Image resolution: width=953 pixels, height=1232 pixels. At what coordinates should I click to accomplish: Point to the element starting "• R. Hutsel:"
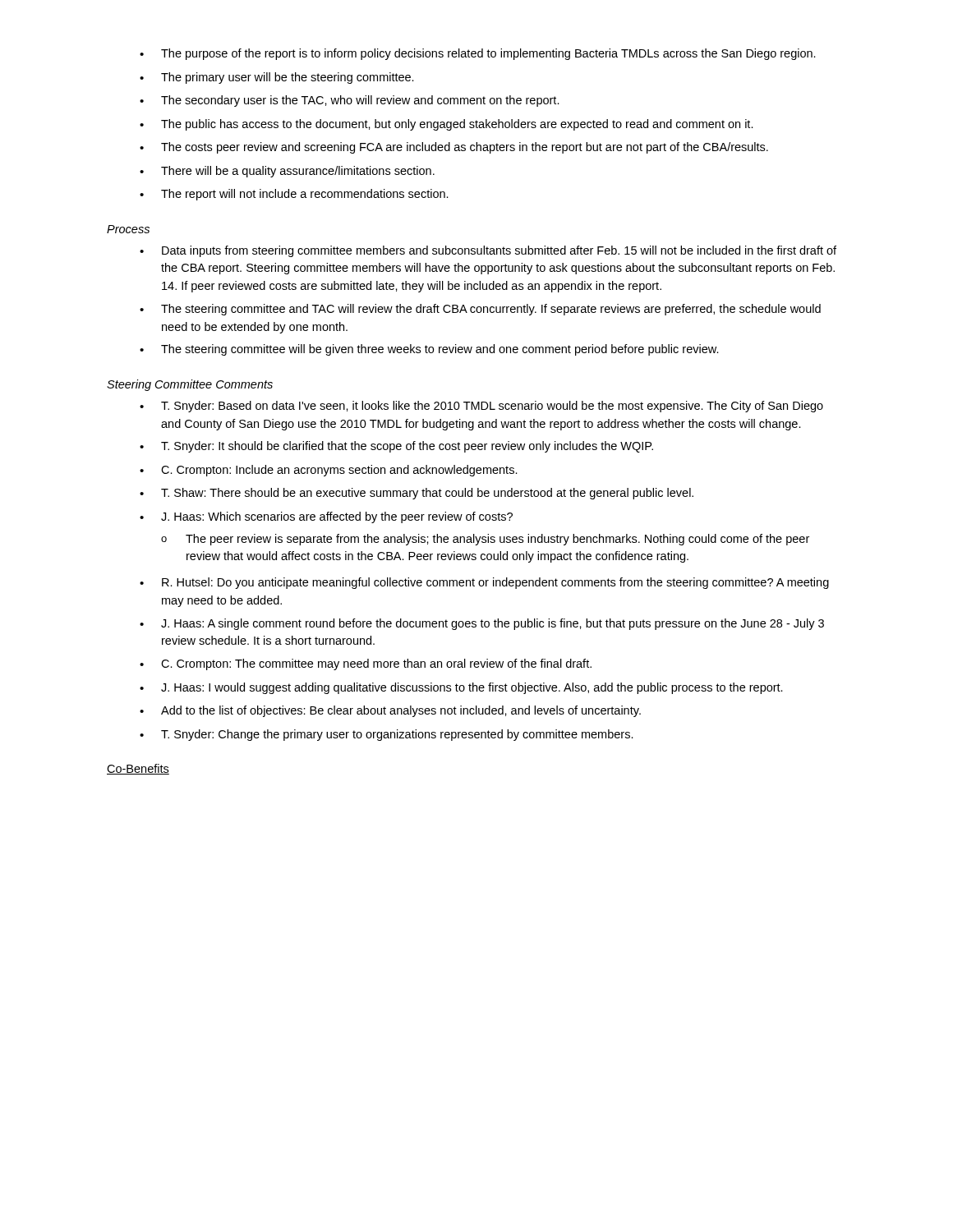493,592
